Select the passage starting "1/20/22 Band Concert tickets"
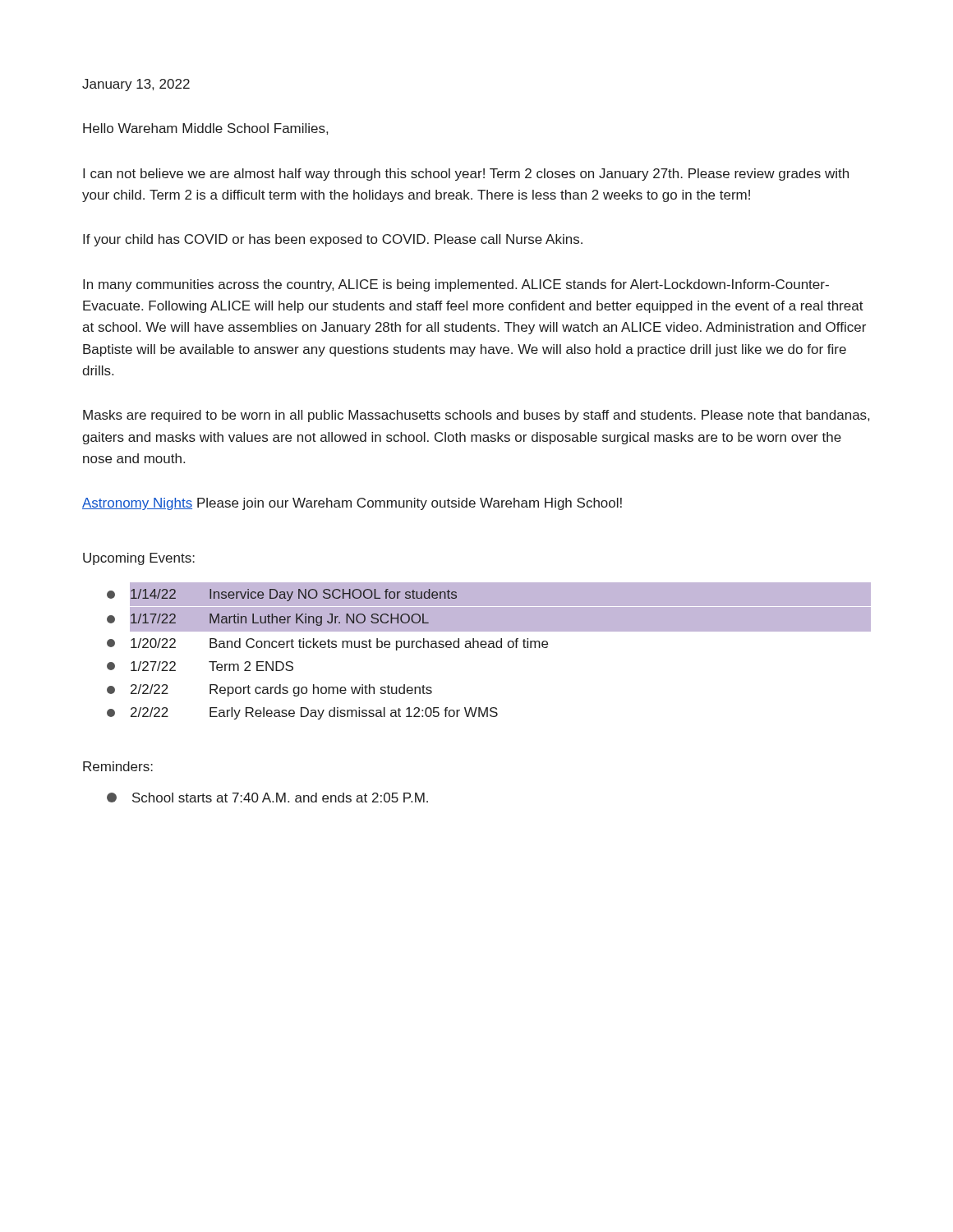The height and width of the screenshot is (1232, 953). [x=489, y=643]
